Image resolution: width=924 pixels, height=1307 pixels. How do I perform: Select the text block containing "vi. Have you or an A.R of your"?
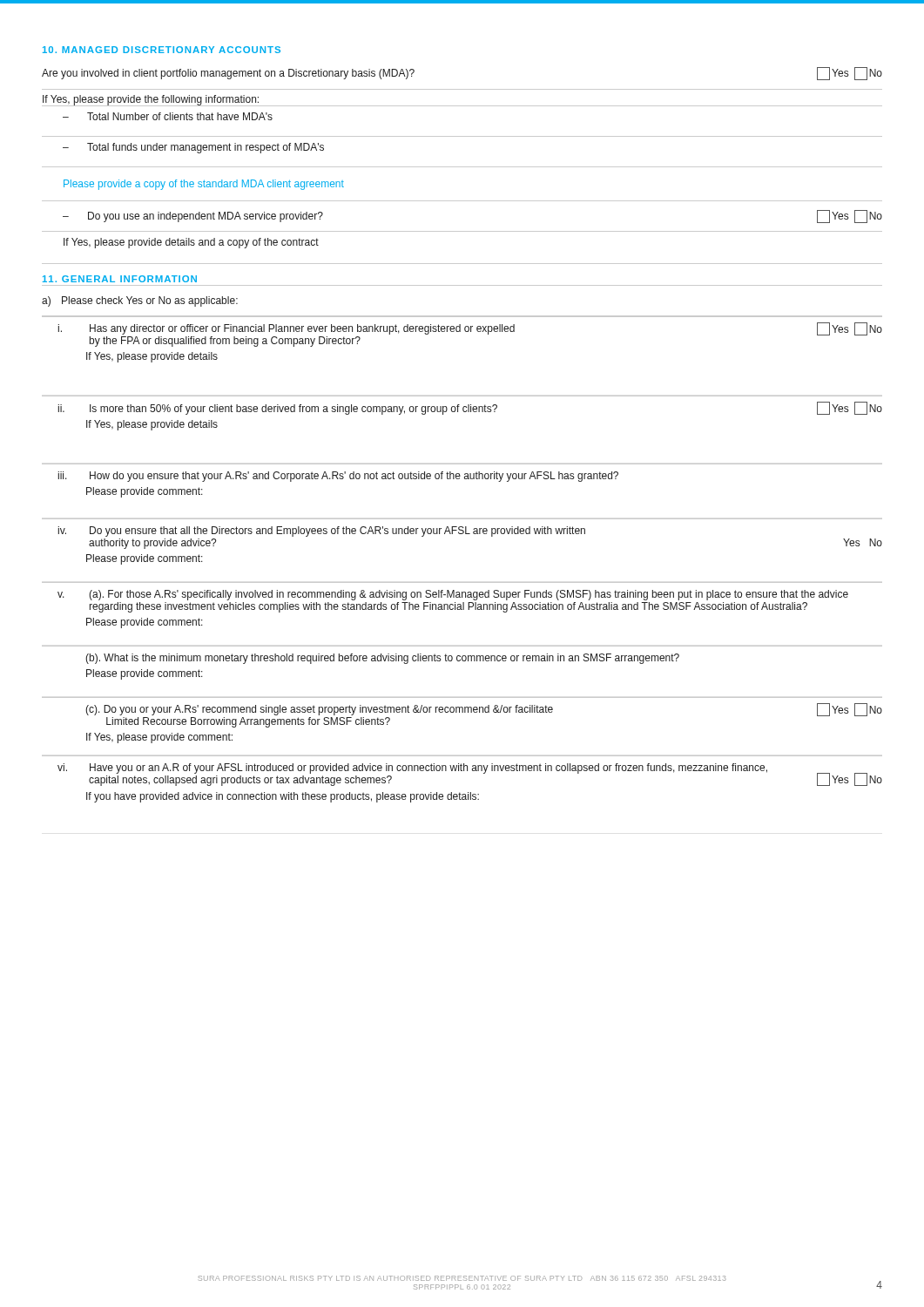tap(462, 796)
